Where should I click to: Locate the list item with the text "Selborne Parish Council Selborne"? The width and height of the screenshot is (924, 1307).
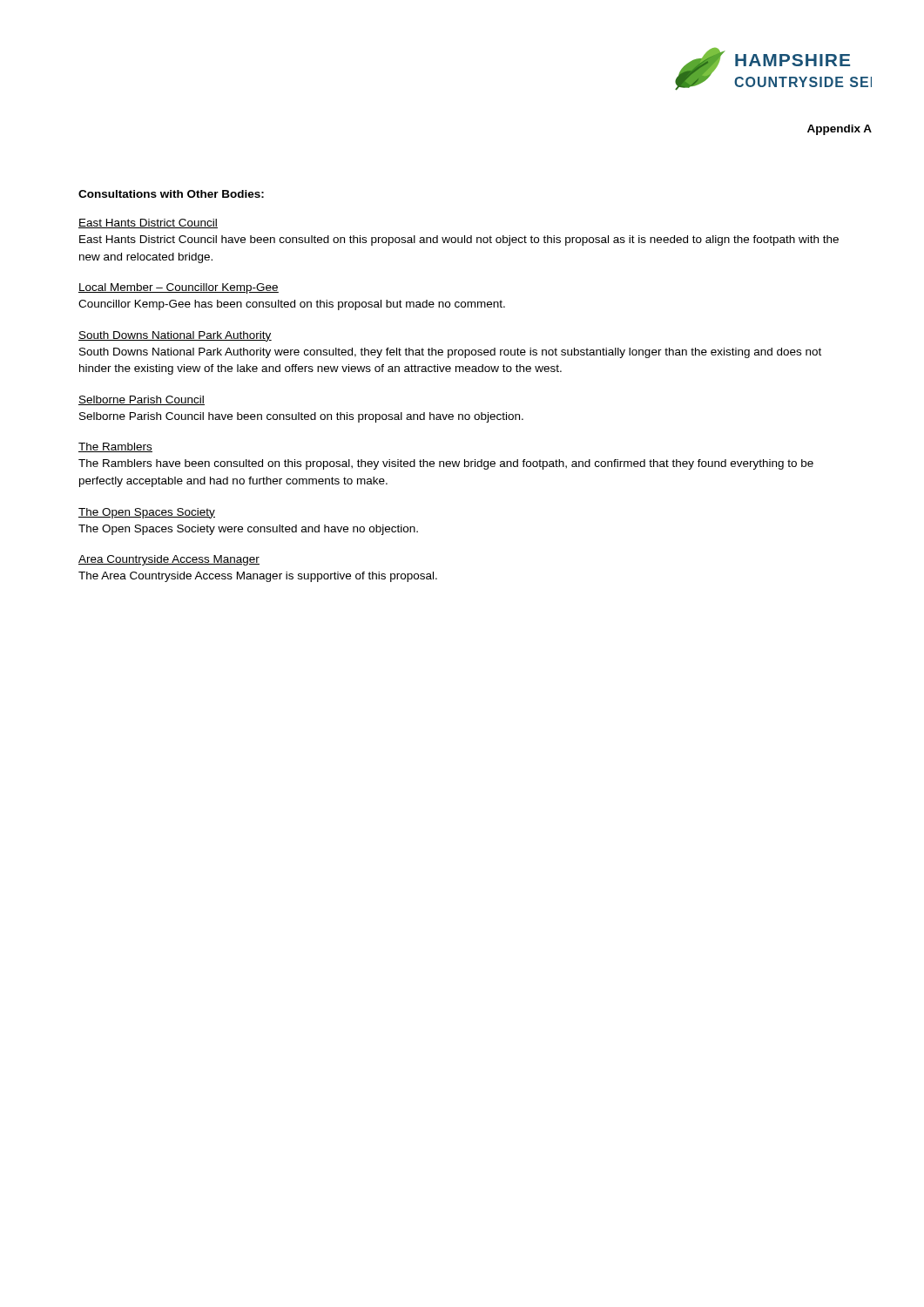[462, 409]
